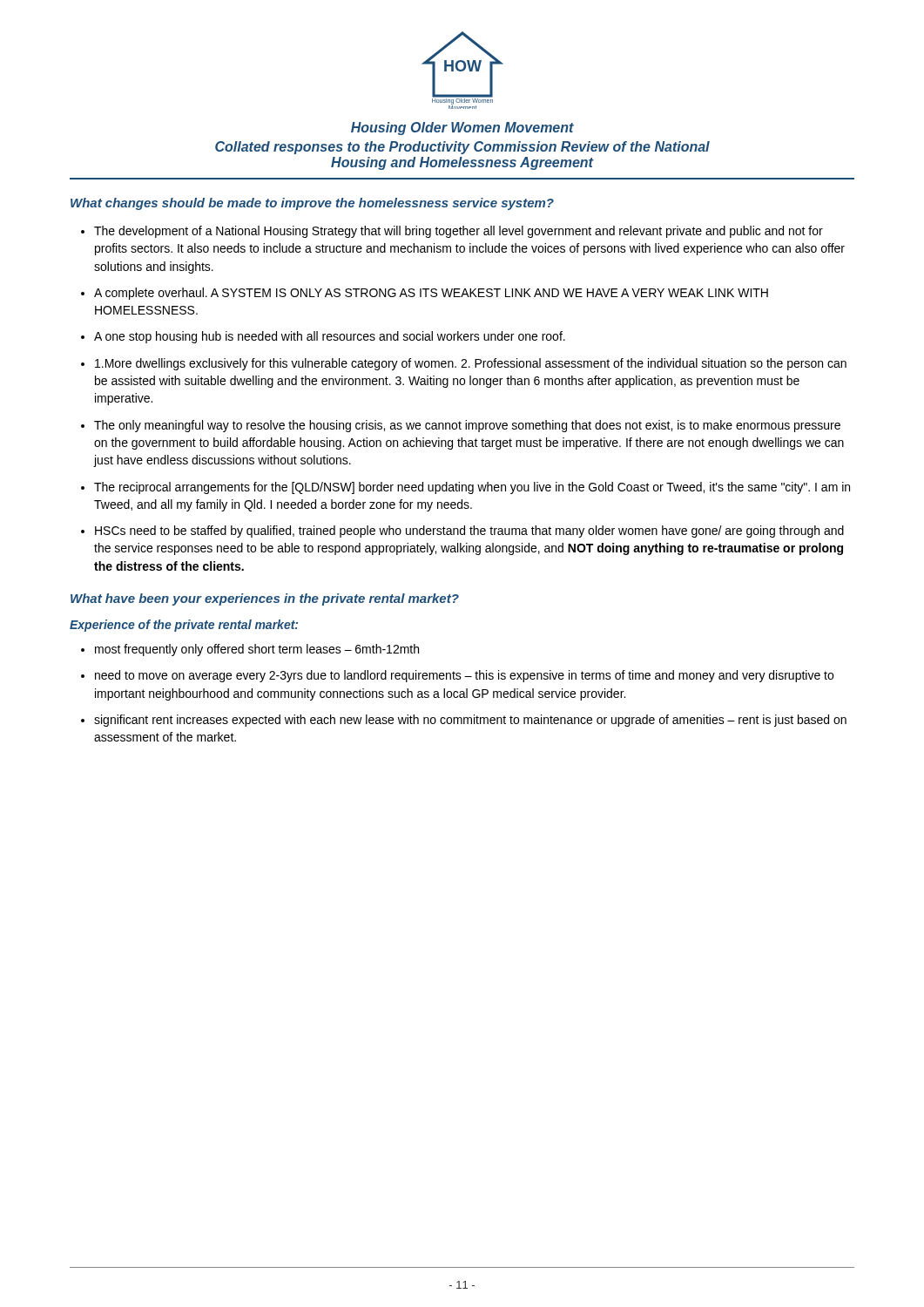The image size is (924, 1307).
Task: Click the passage that begins "The reciprocal arrangements for the [QLD/NSW] border need"
Action: (x=472, y=495)
